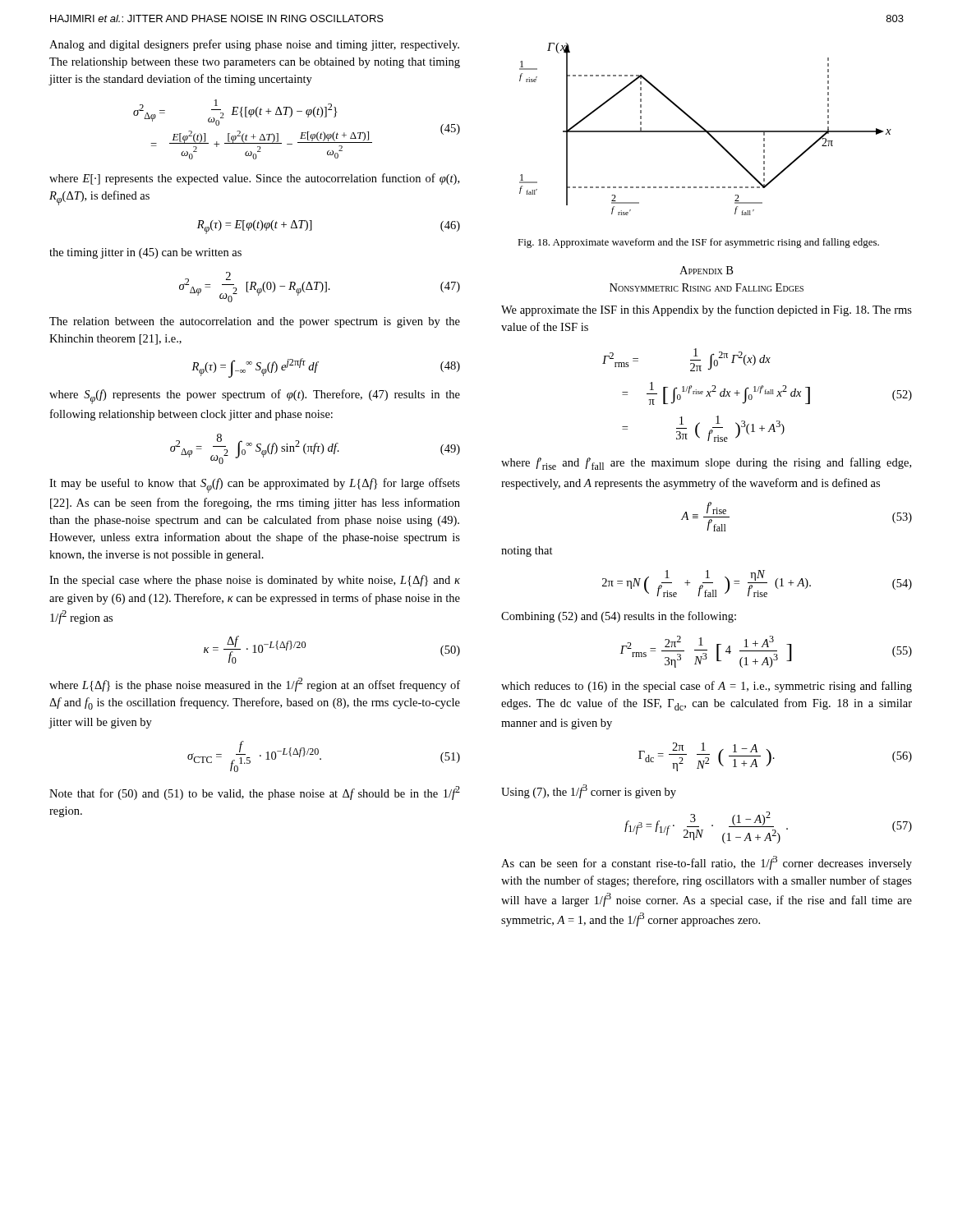Locate the text block containing "where Sφ(f) represents the power spectrum of"
The image size is (953, 1232).
[x=255, y=404]
